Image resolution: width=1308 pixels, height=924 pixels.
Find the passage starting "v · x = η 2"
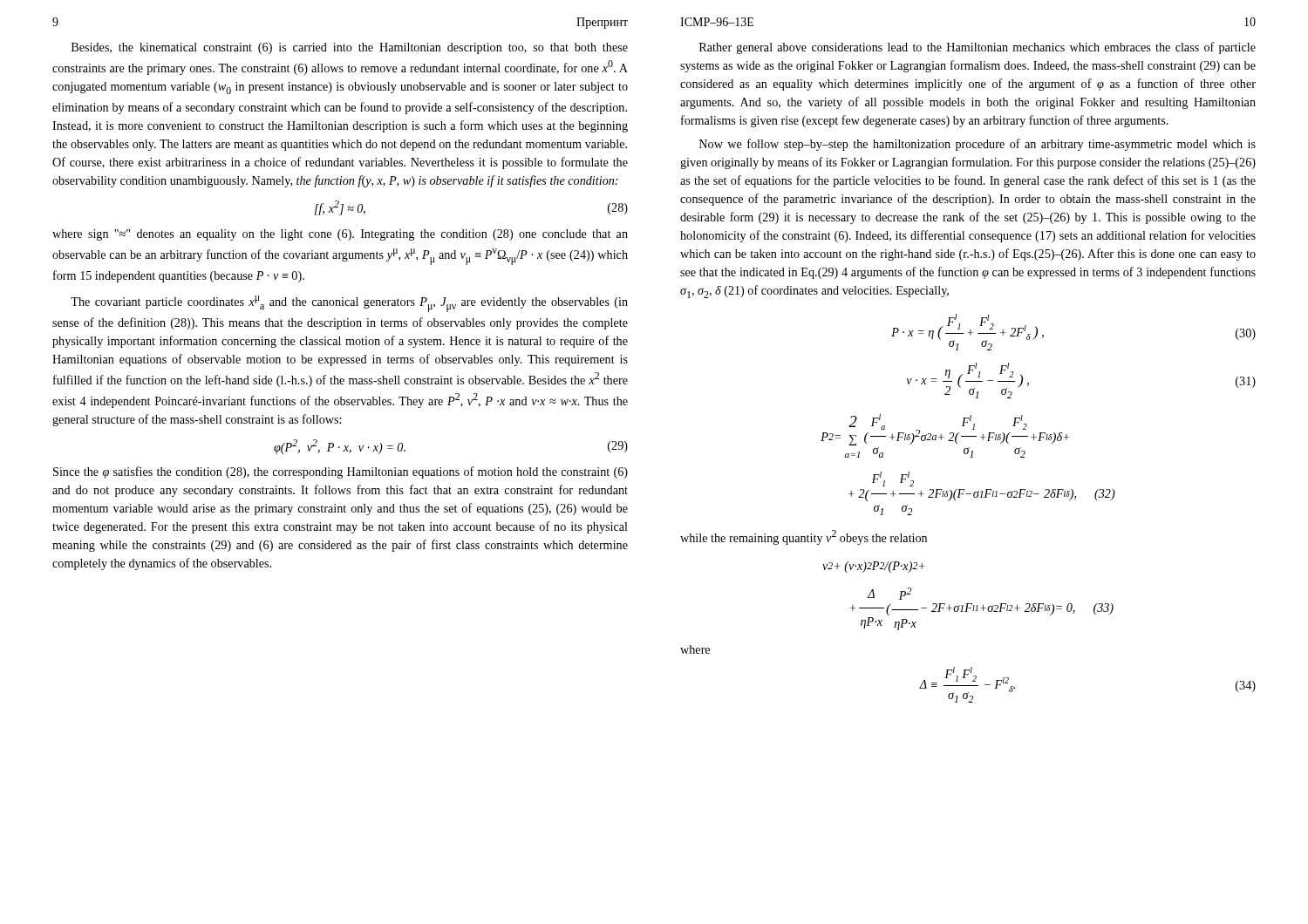tap(974, 381)
